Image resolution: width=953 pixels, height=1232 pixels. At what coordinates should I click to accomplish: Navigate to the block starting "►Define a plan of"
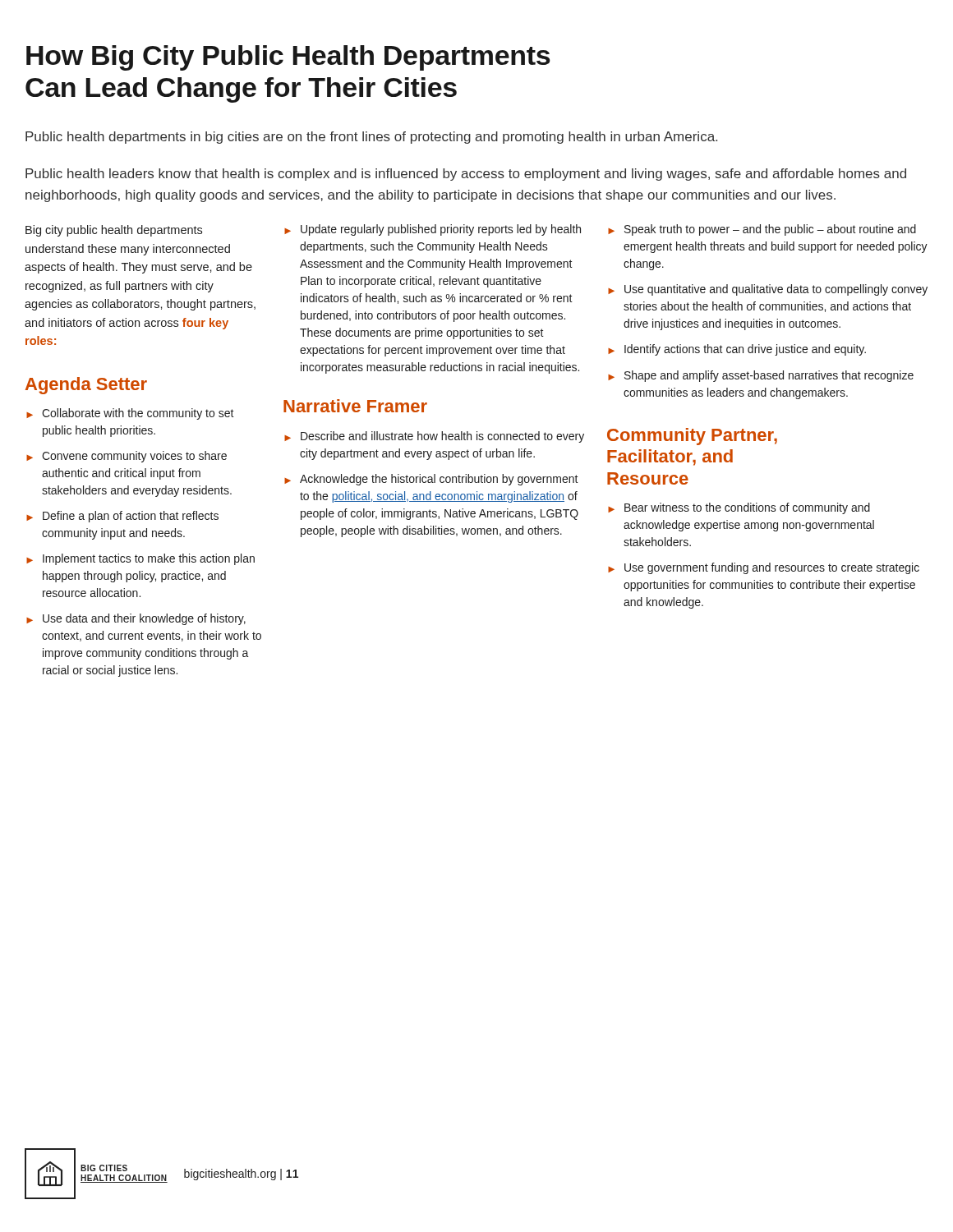144,525
